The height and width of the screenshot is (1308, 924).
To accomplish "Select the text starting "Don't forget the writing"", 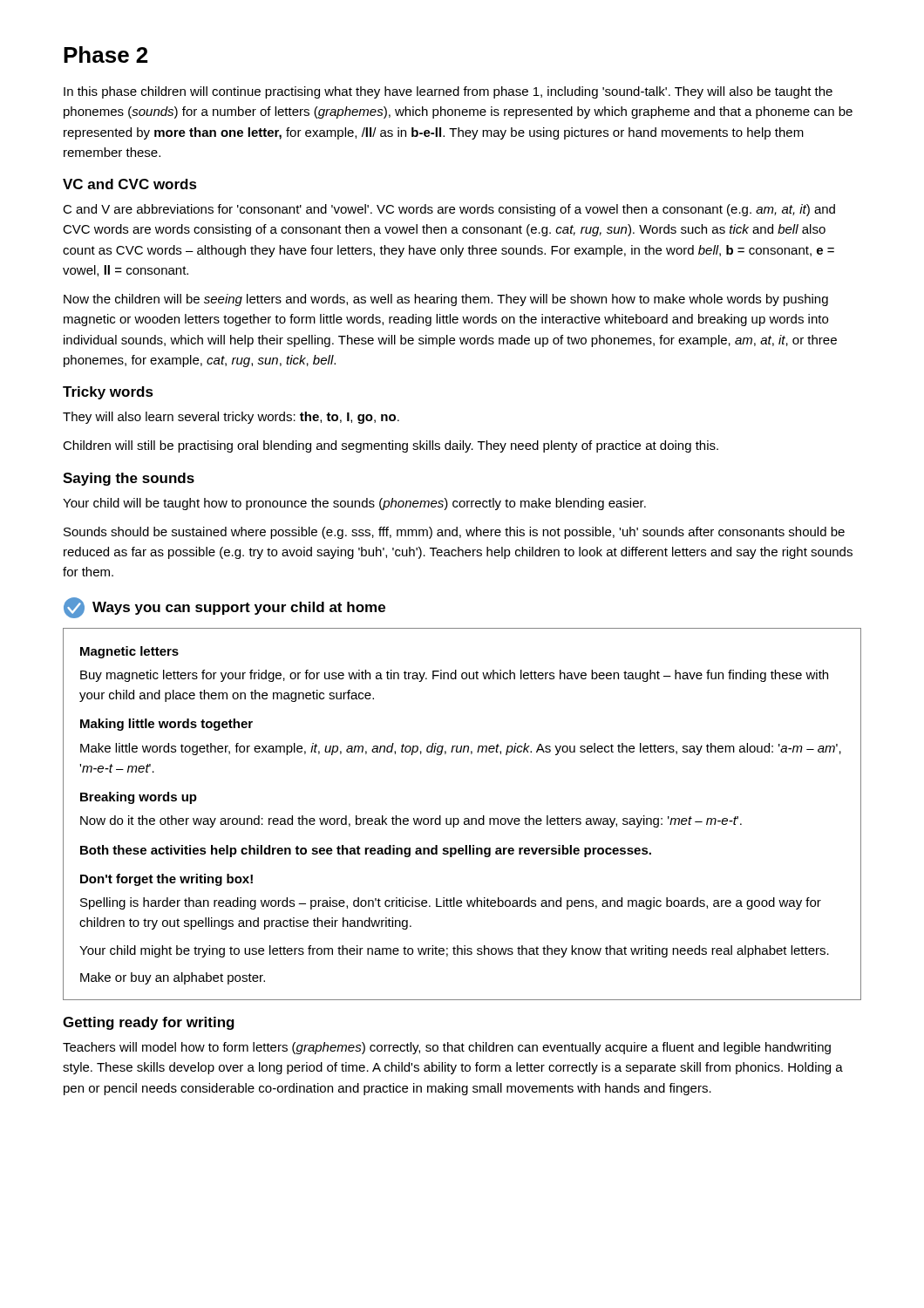I will click(x=166, y=880).
